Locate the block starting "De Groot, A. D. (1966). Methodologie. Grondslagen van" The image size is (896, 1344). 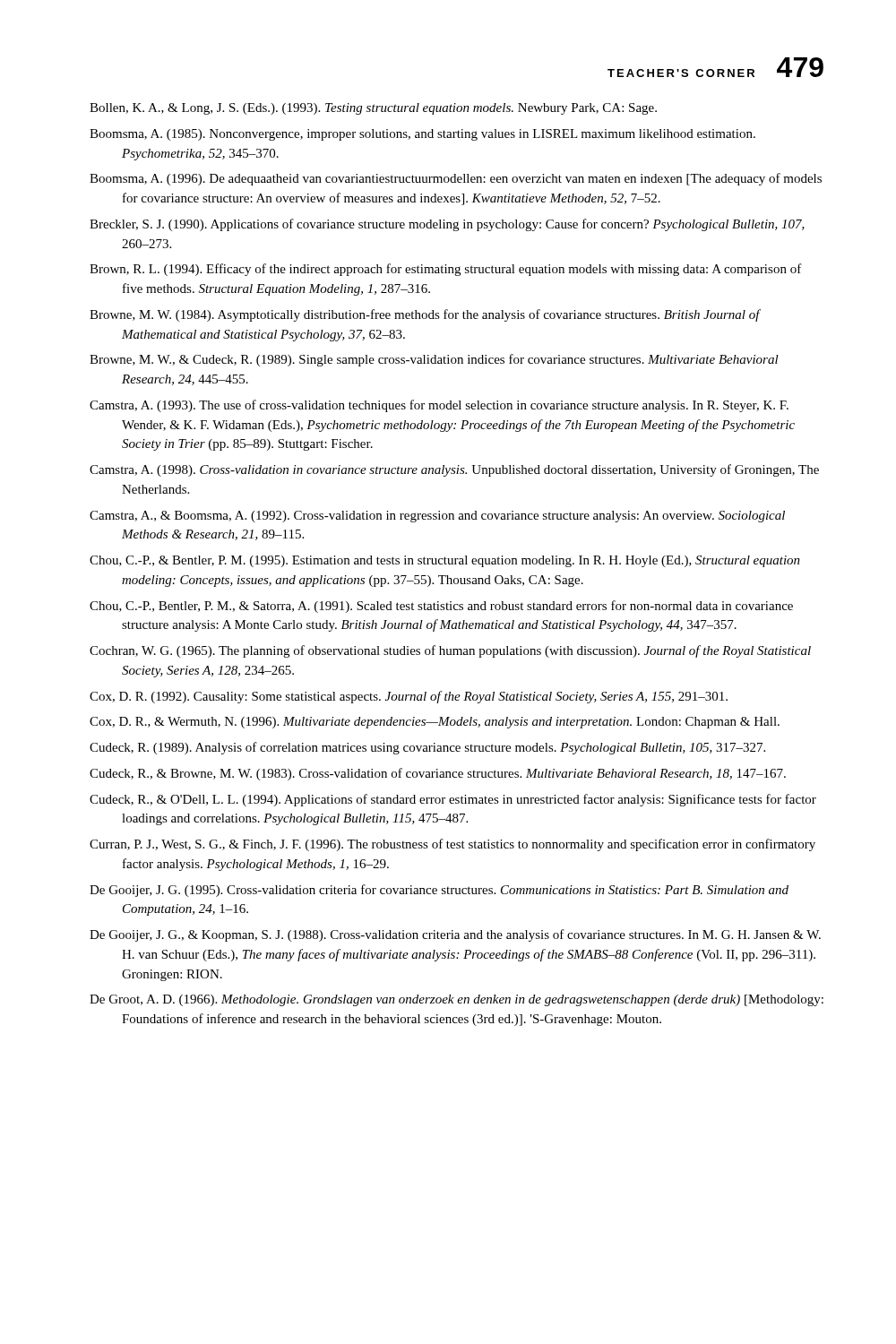click(x=457, y=1009)
